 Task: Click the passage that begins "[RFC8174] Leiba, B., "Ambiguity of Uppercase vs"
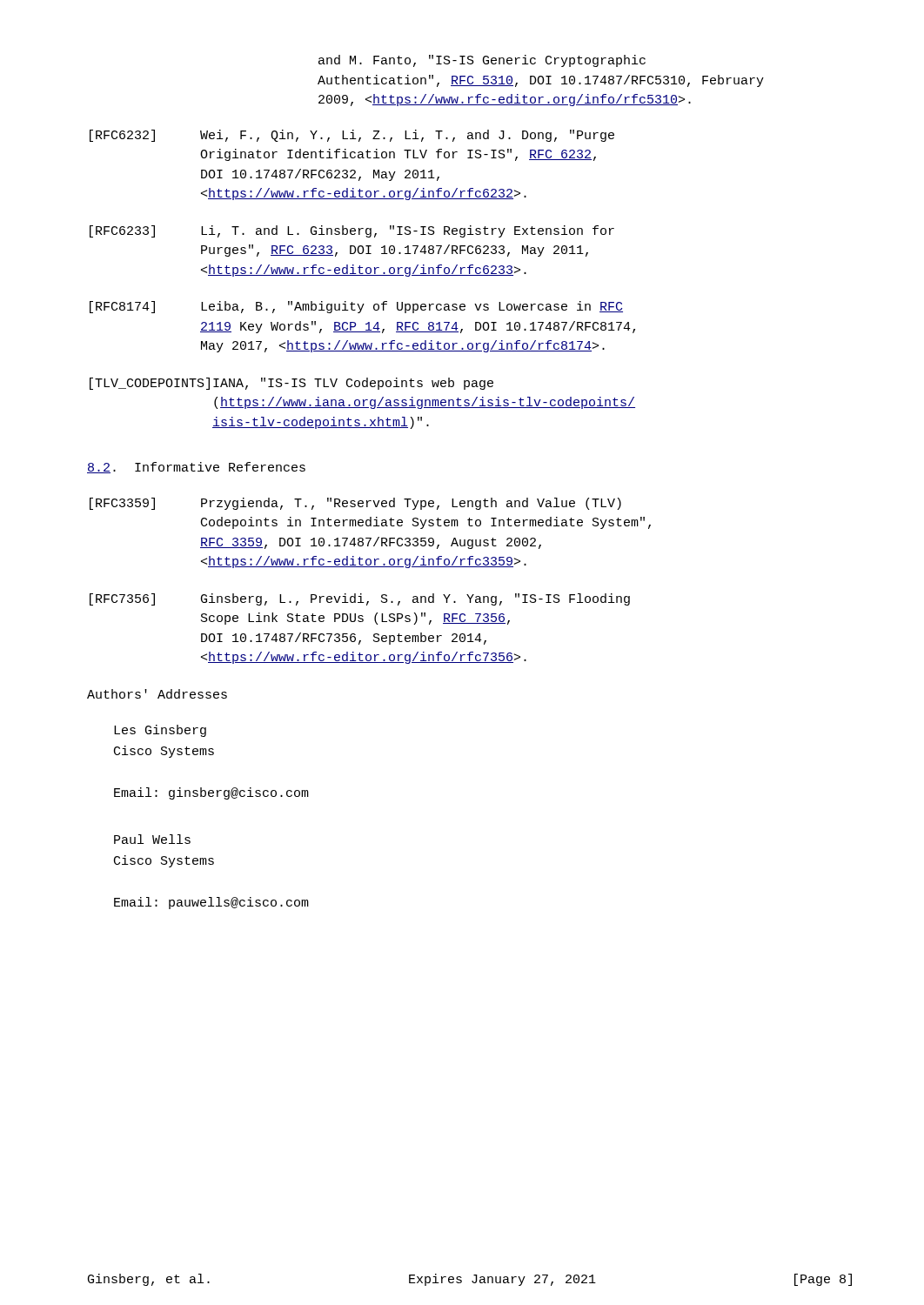click(x=471, y=328)
